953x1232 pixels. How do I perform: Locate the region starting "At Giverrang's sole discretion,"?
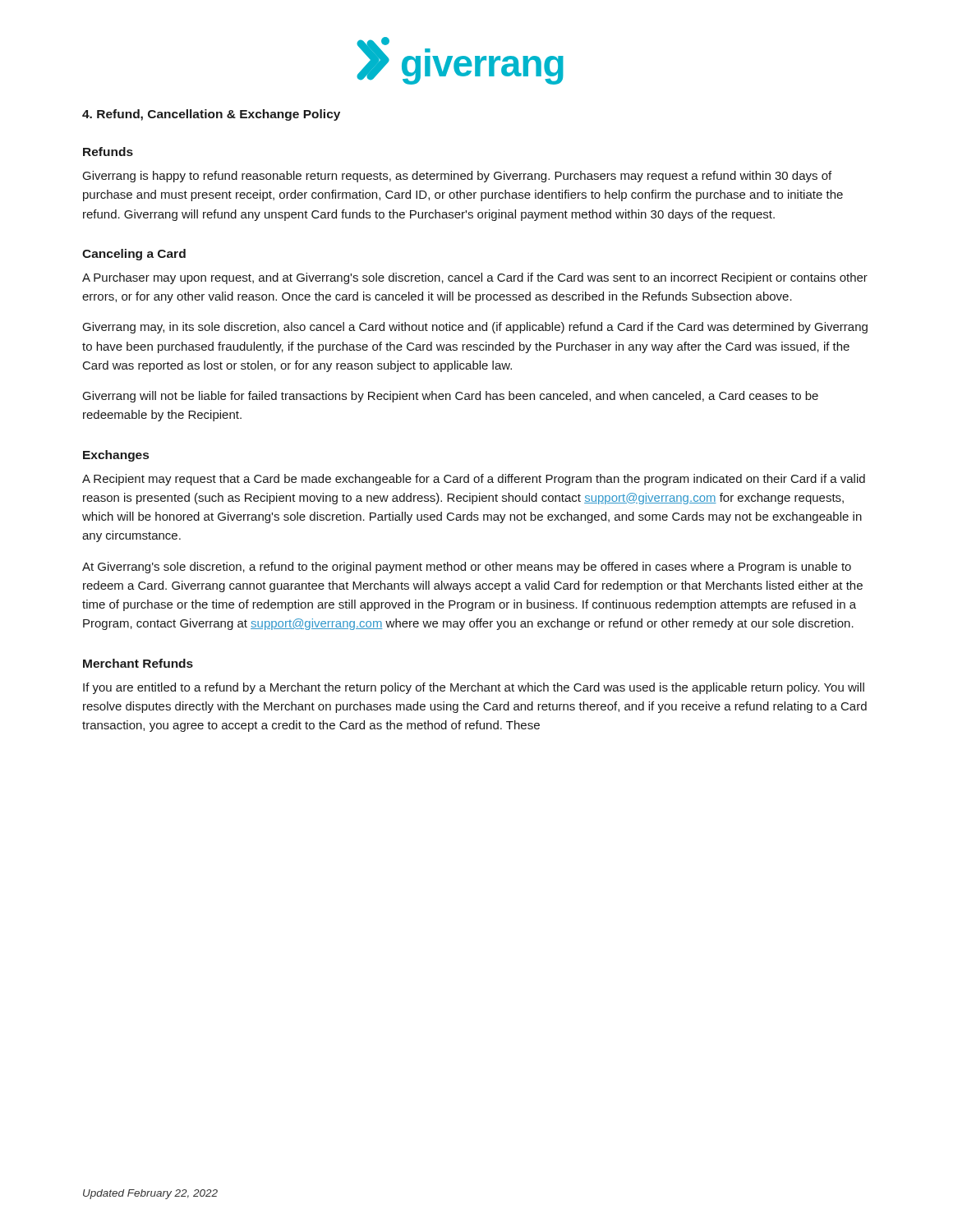point(473,595)
